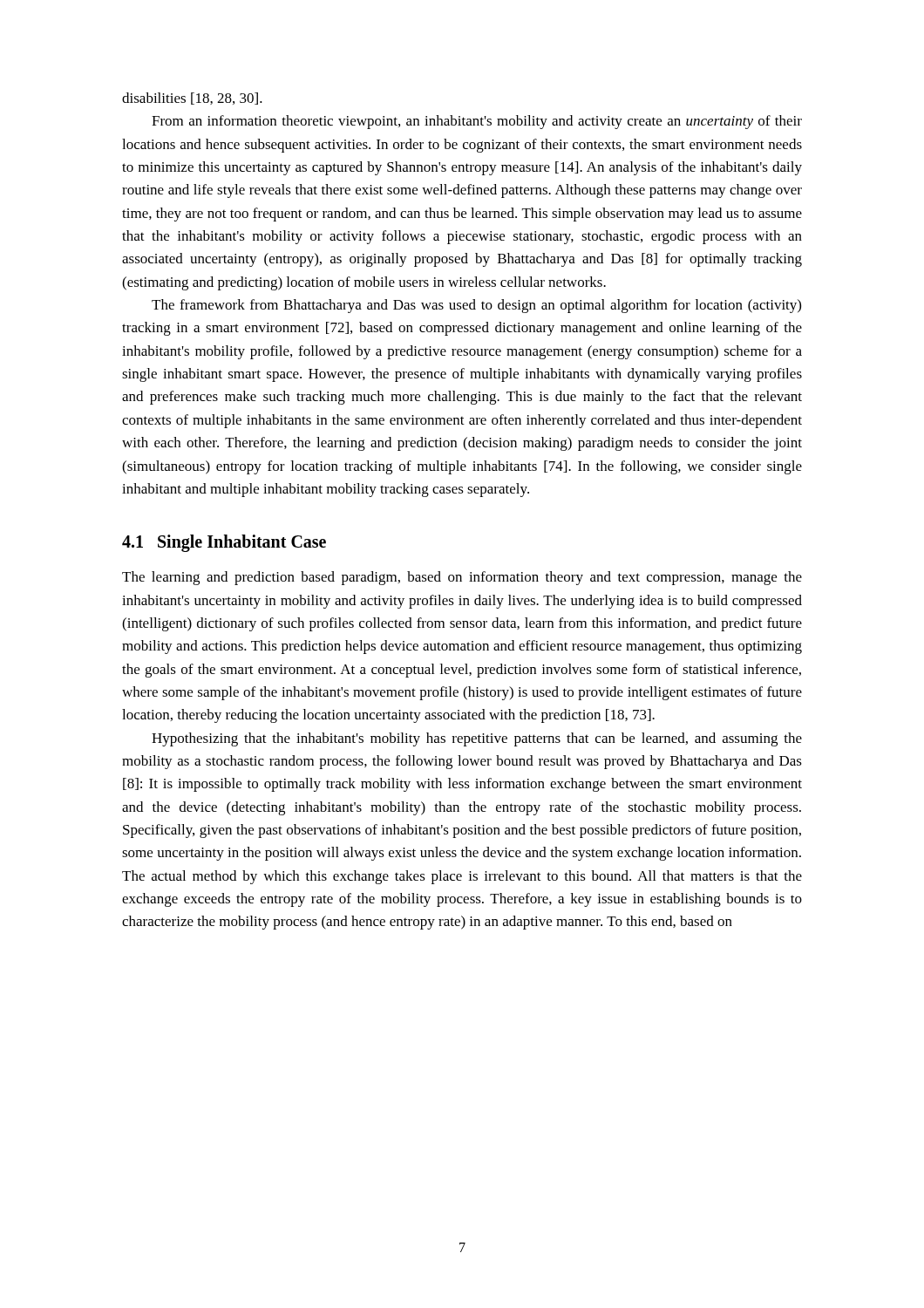Navigate to the text starting "disabilities [18, 28, 30]. From an"
Screen dimensions: 1308x924
(x=462, y=294)
